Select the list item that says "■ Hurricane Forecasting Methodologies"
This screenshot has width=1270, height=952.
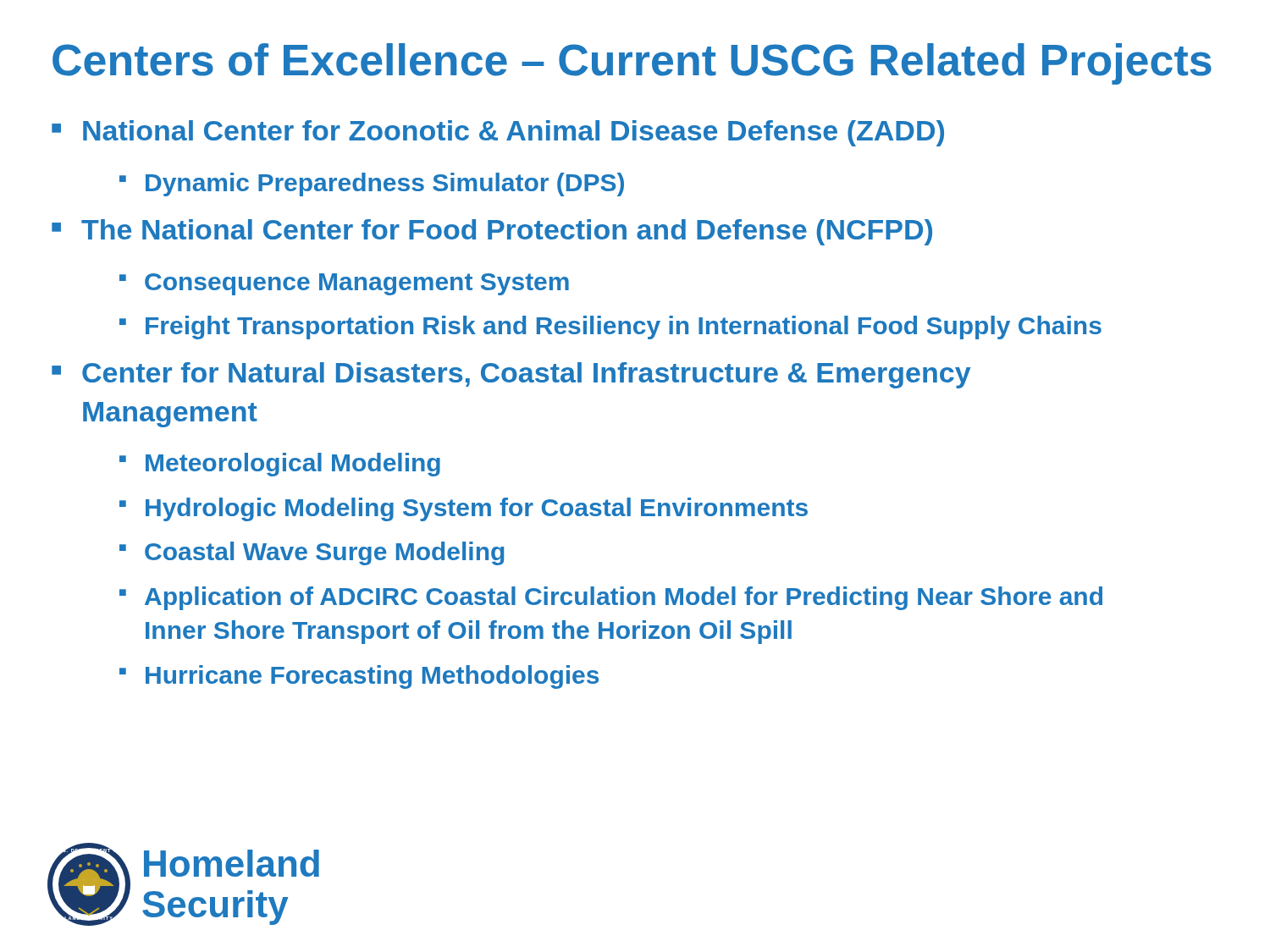(x=359, y=675)
